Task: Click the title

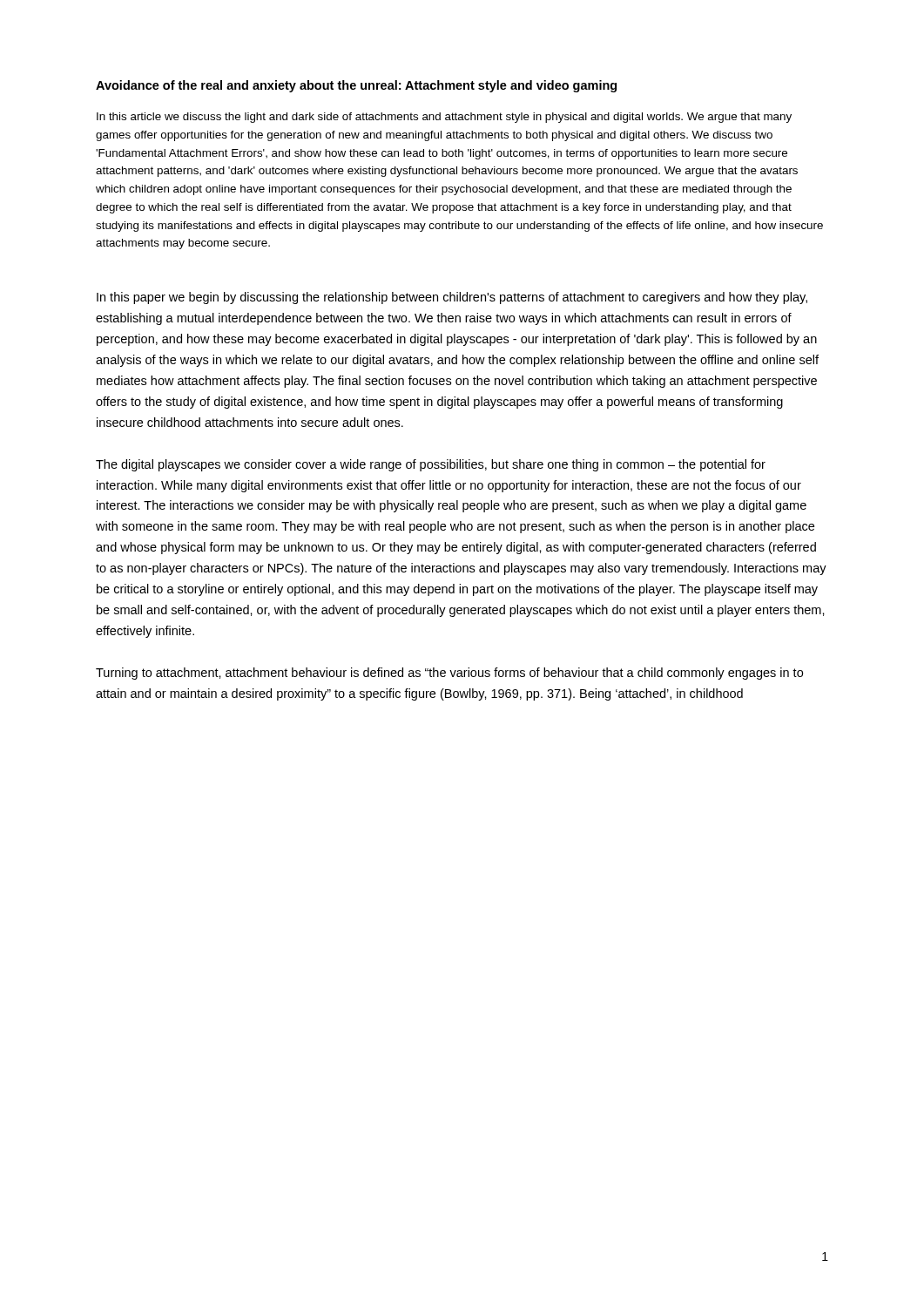Action: coord(357,85)
